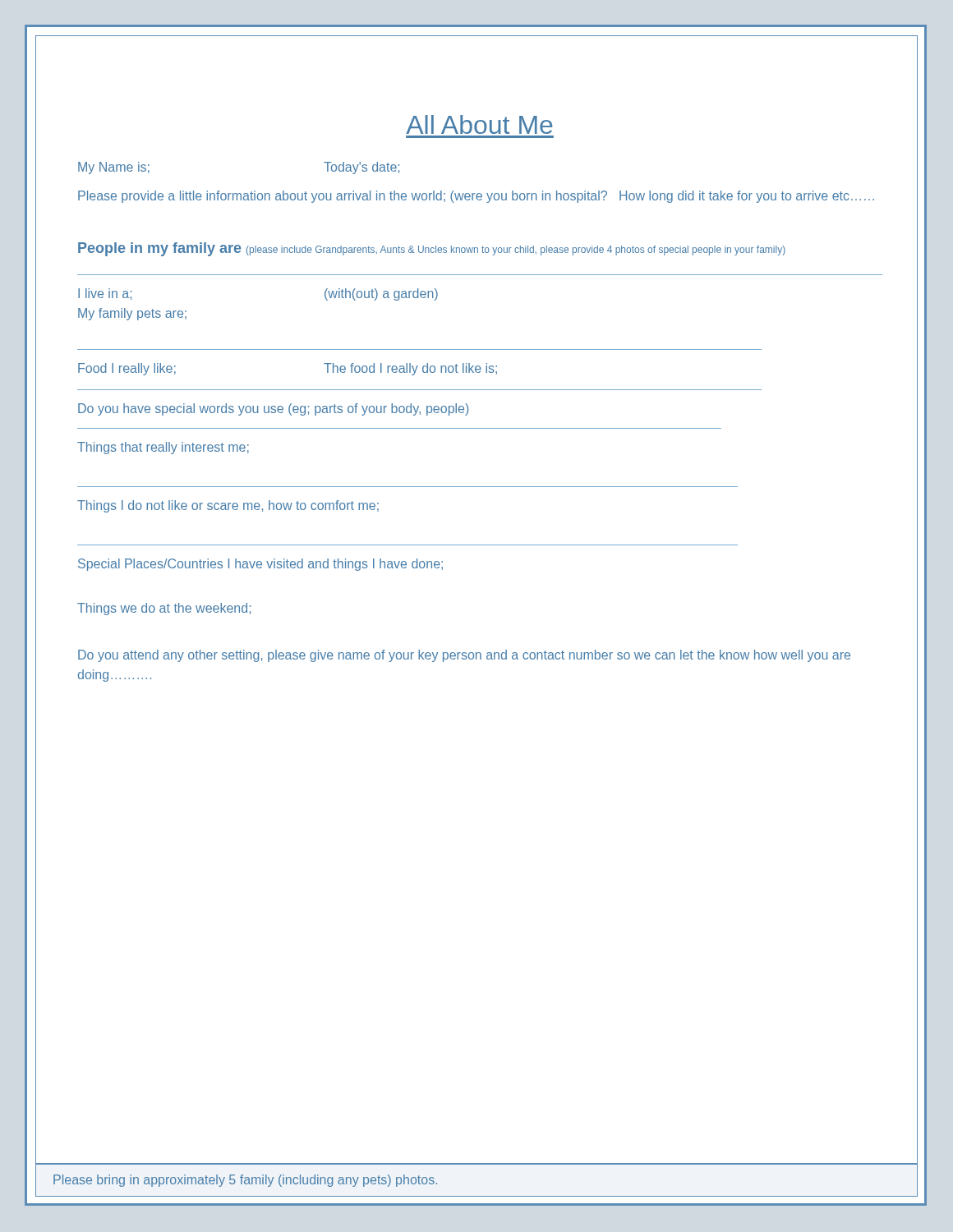Select the passage starting "Things that really interest me;"

(163, 447)
